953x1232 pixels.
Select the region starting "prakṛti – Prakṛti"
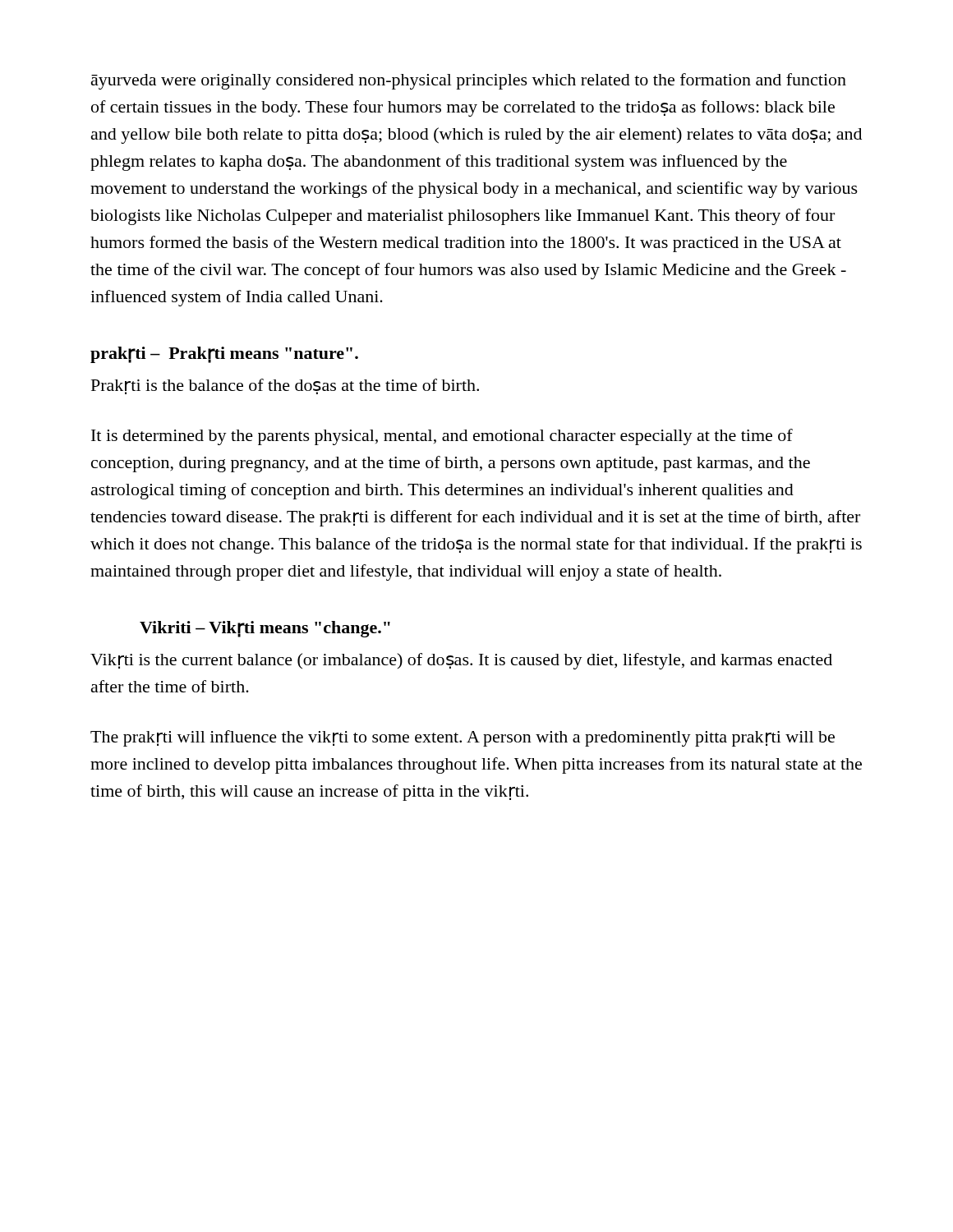point(225,353)
